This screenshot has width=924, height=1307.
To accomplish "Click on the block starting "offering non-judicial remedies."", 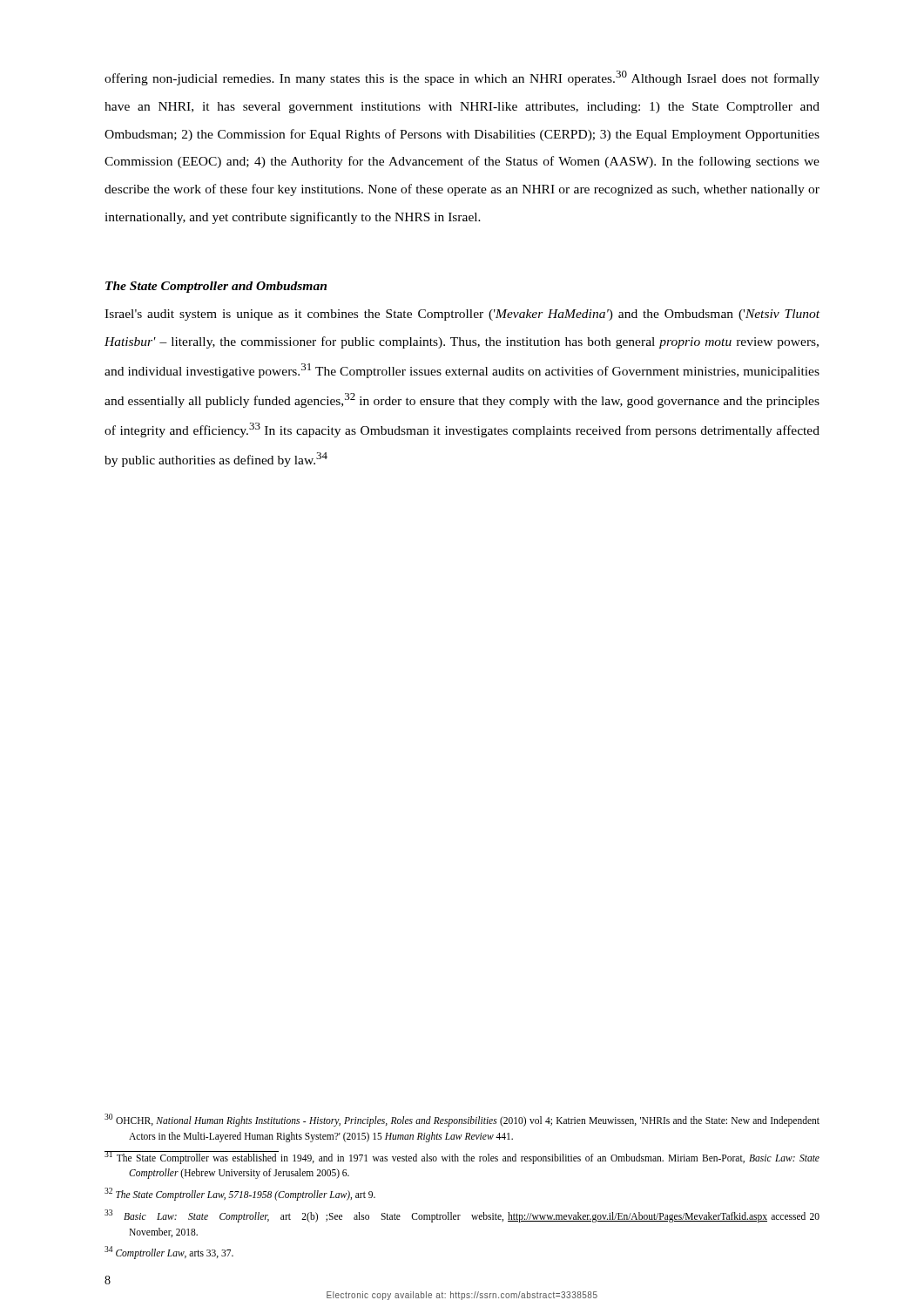I will pyautogui.click(x=462, y=145).
